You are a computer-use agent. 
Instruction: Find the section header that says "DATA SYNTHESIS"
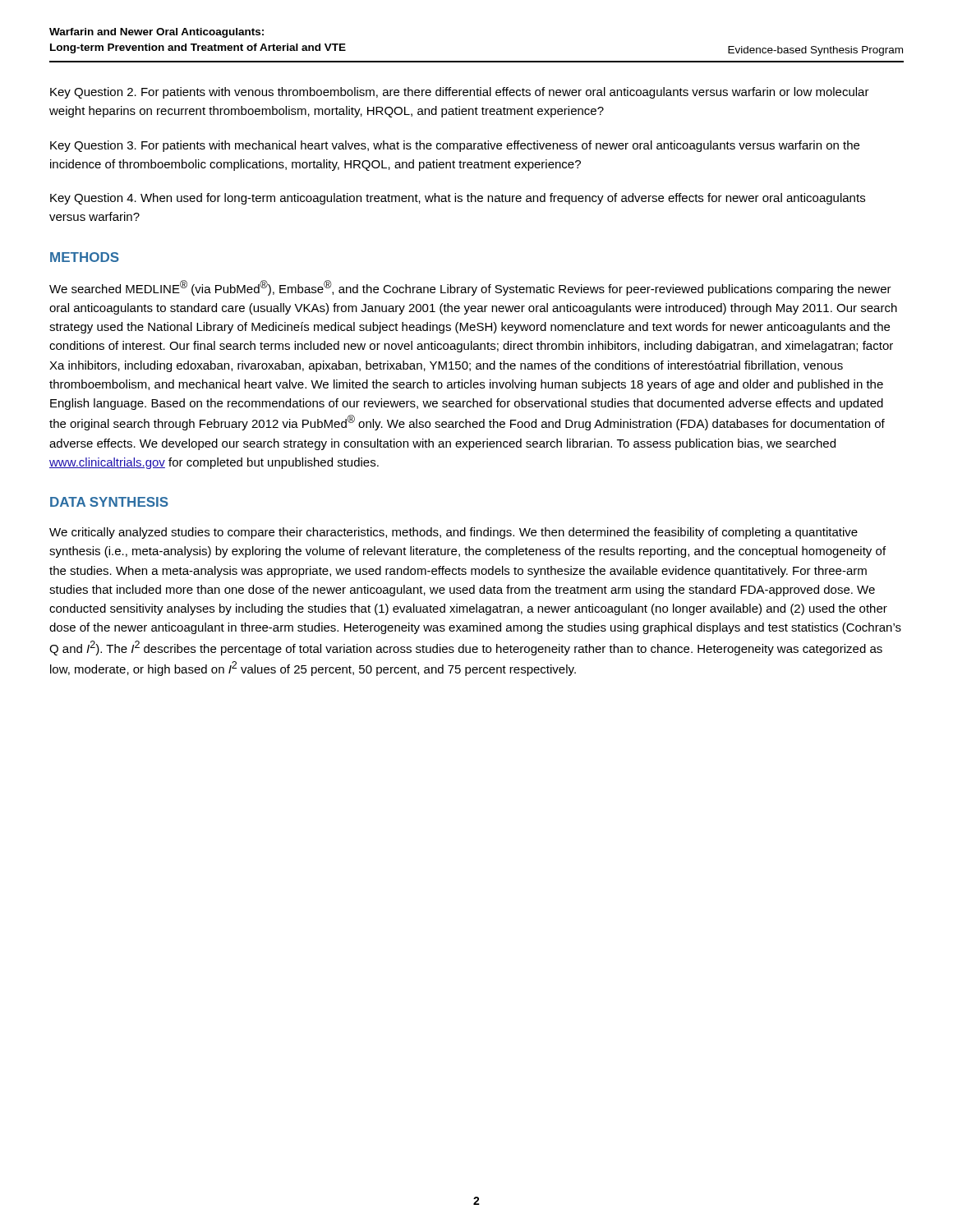(x=109, y=502)
